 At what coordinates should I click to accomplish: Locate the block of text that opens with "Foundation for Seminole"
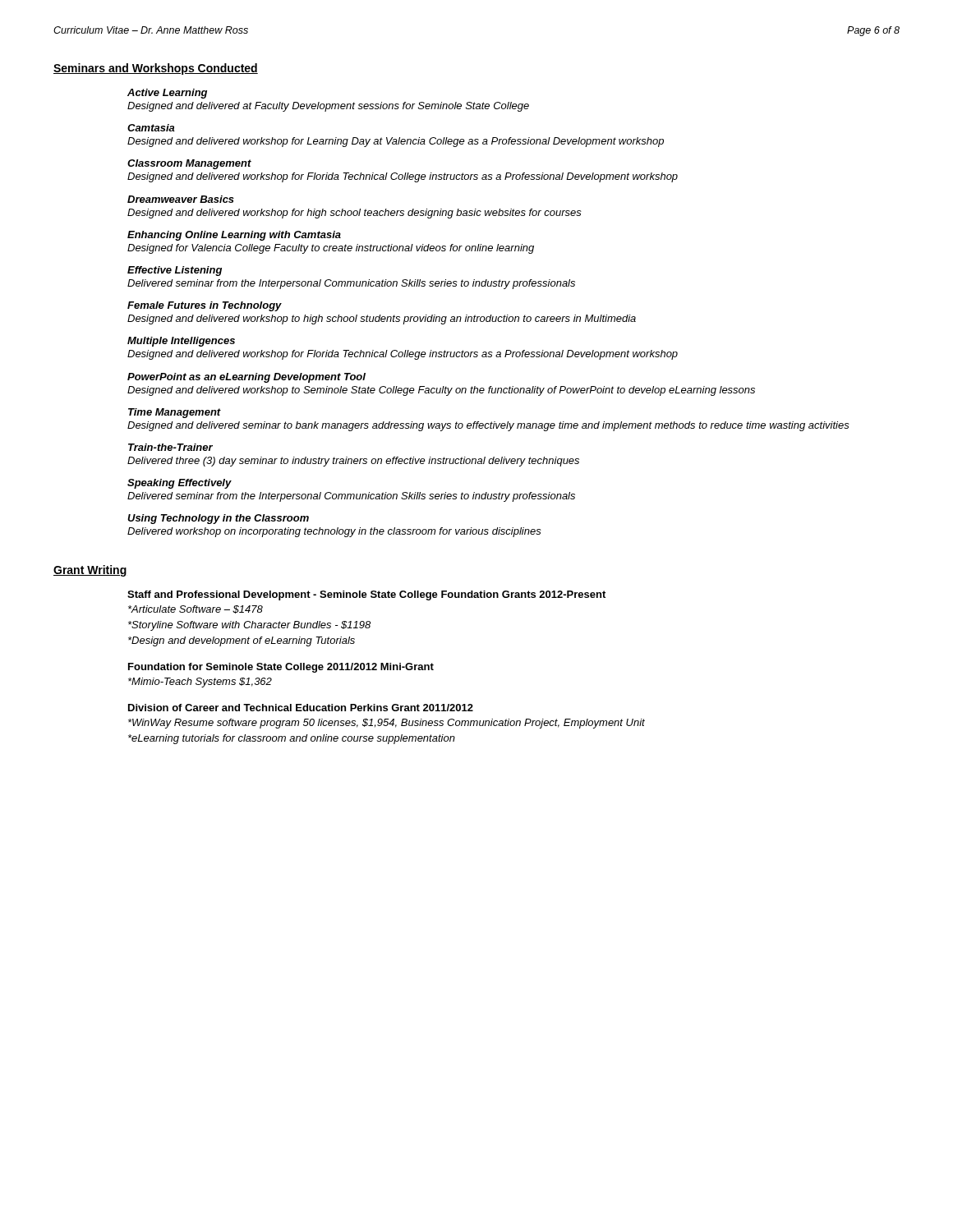pyautogui.click(x=281, y=668)
